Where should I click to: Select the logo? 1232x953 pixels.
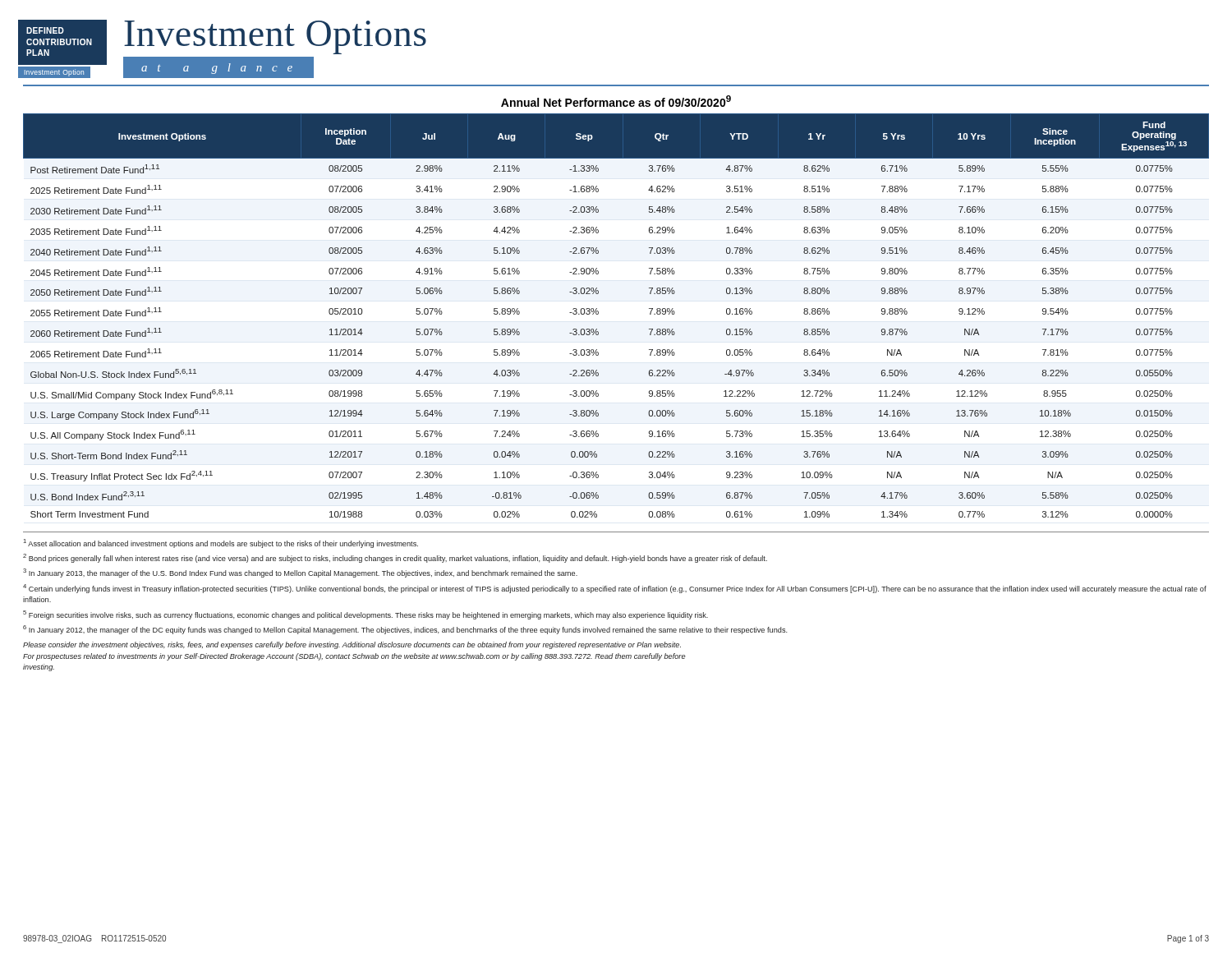(x=62, y=49)
